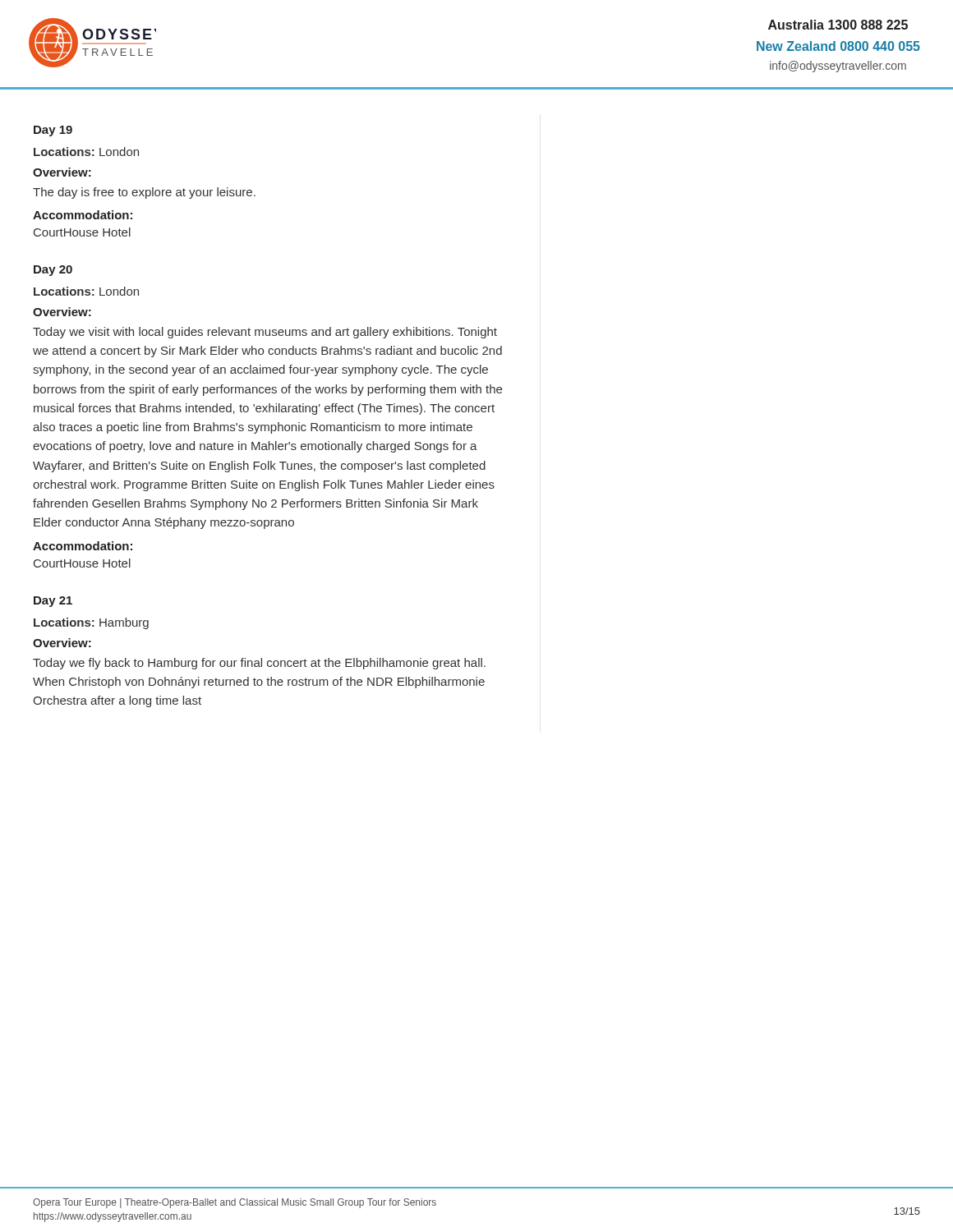Image resolution: width=953 pixels, height=1232 pixels.
Task: Point to the text block starting "Locations: Hamburg"
Action: tap(91, 622)
